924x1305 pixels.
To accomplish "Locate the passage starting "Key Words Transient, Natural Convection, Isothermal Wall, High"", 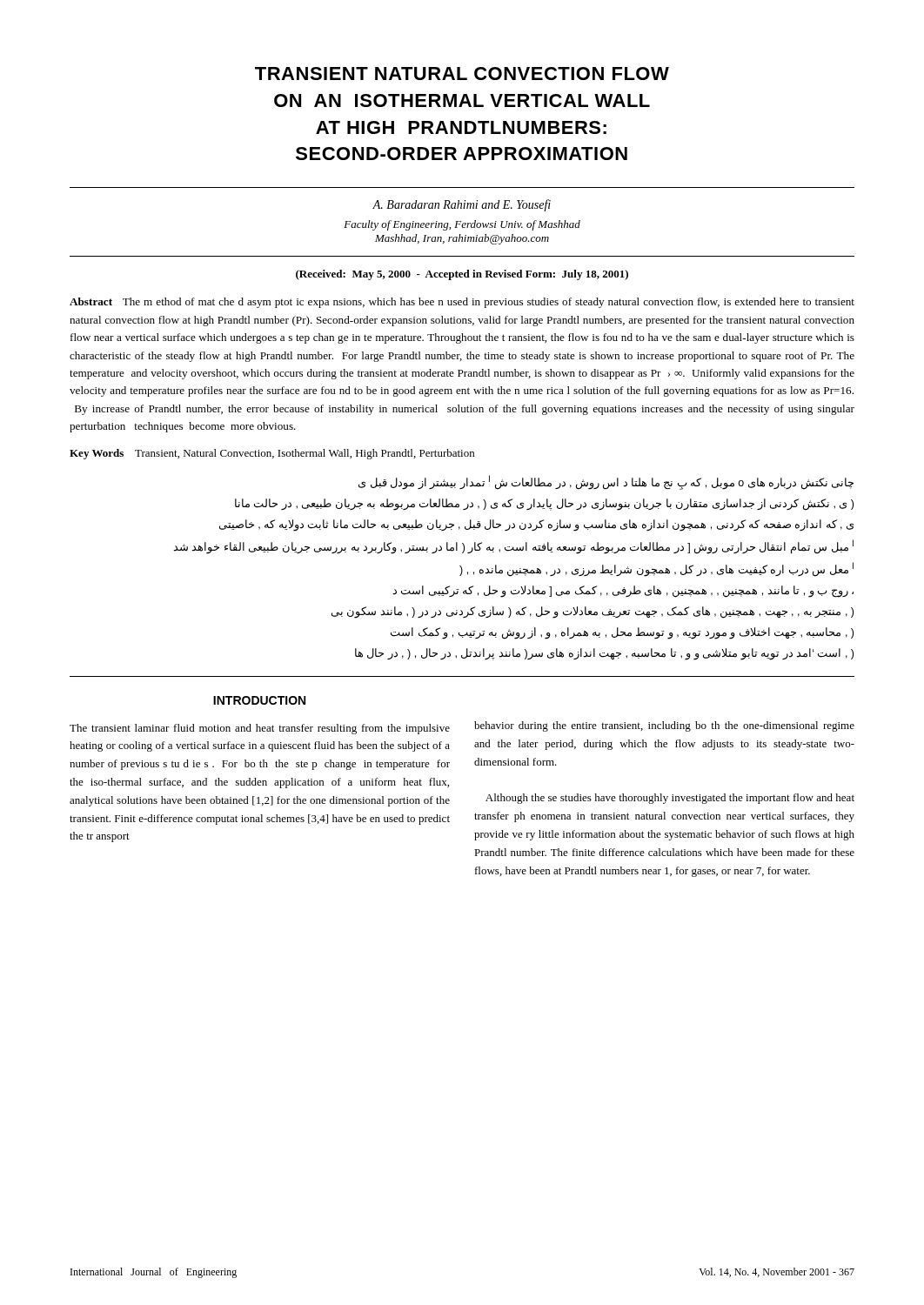I will (272, 453).
